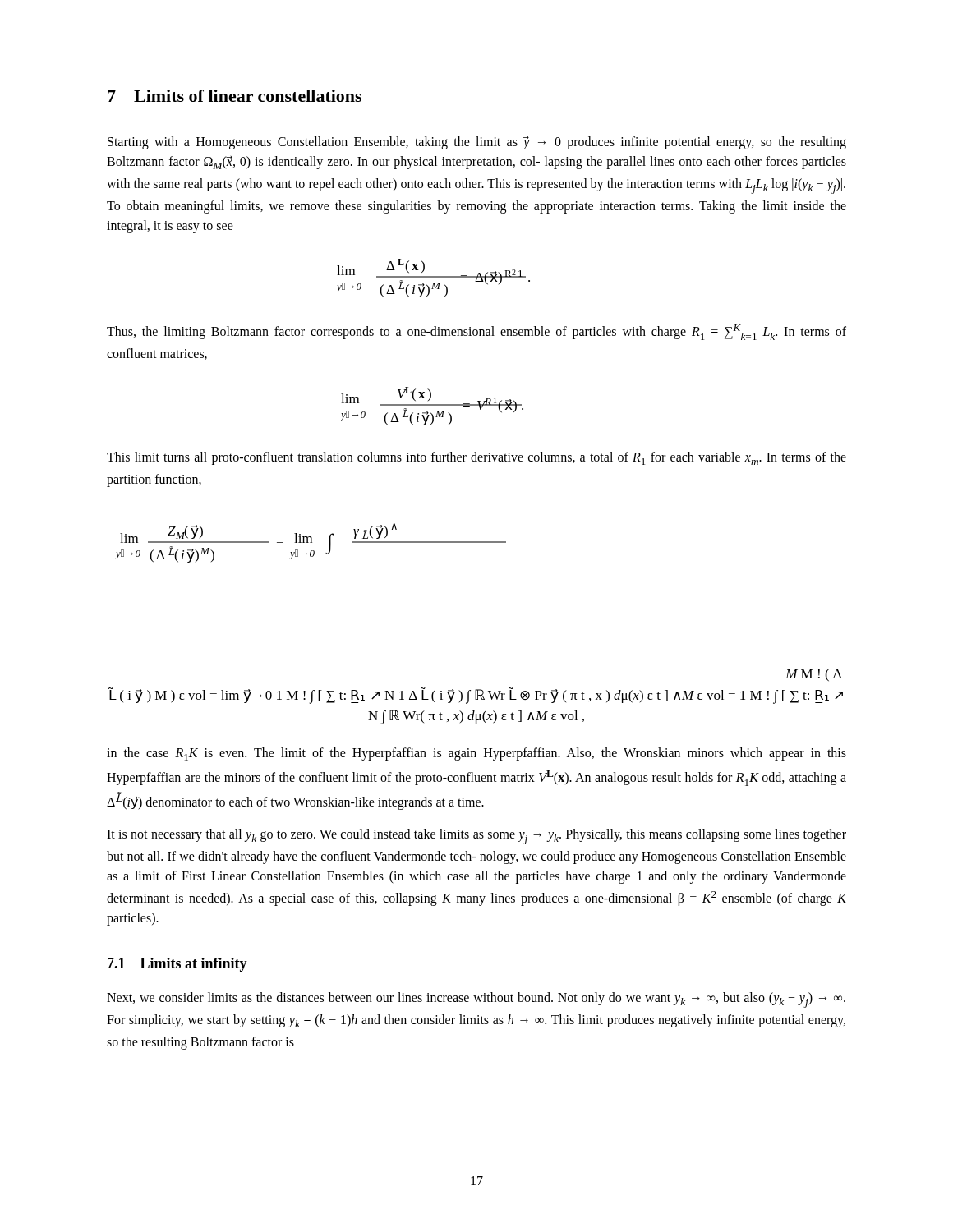Where is the formula that starts "lim y⃗→0 Z M ( y⃗ )"?
Image resolution: width=953 pixels, height=1232 pixels.
pyautogui.click(x=311, y=543)
